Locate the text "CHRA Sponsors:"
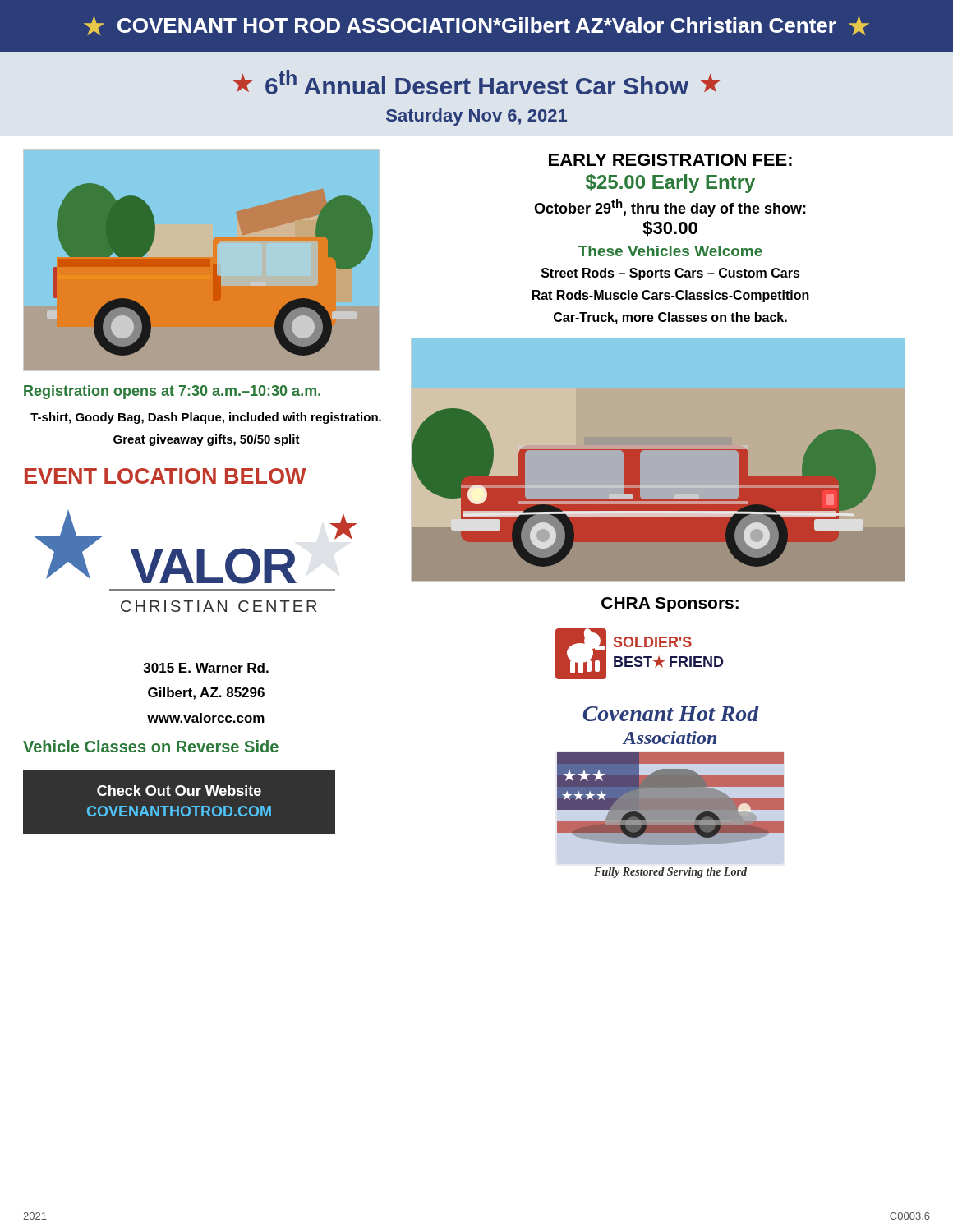The image size is (953, 1232). [x=670, y=602]
